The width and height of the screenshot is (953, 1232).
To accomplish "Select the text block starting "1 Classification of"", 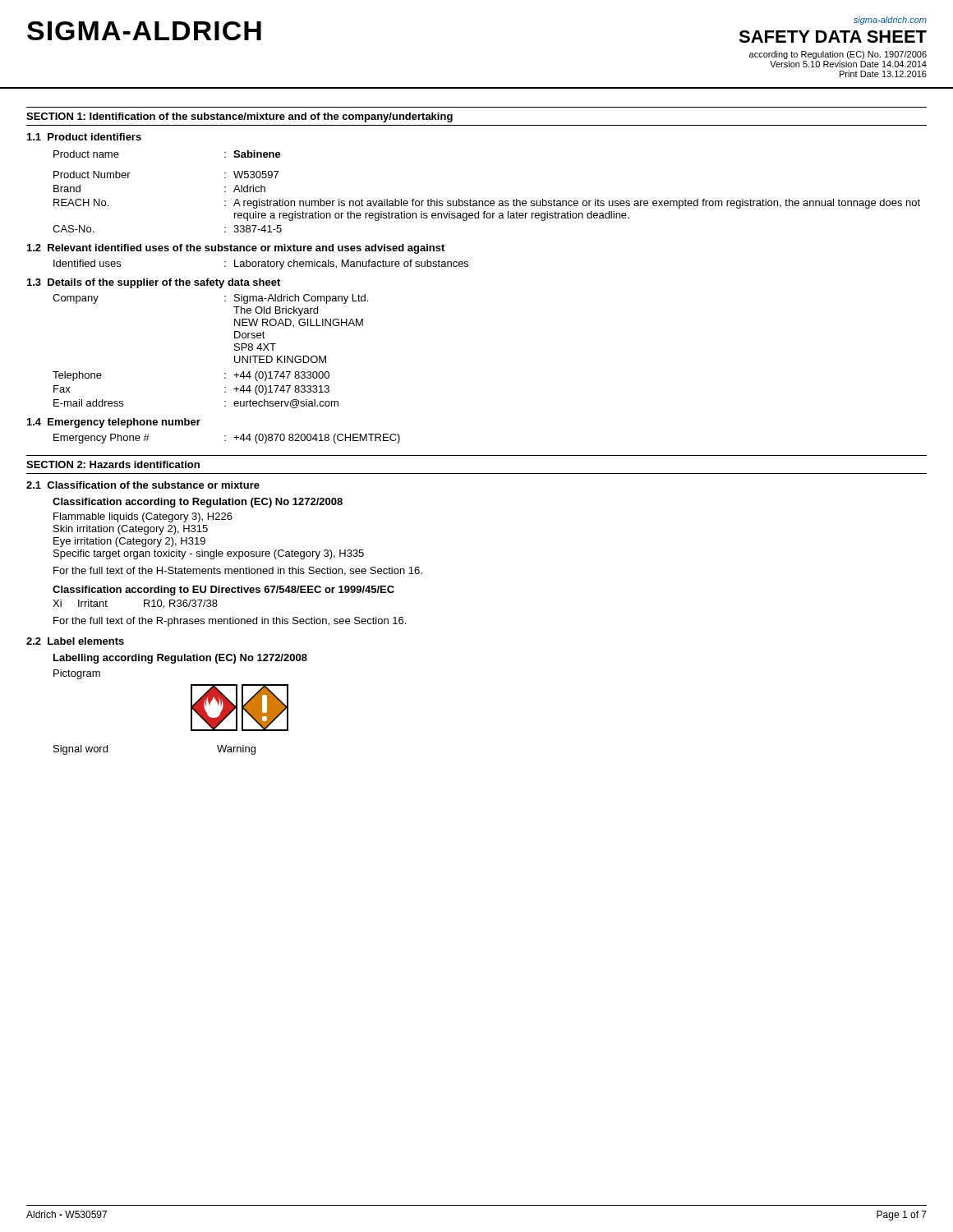I will click(143, 485).
